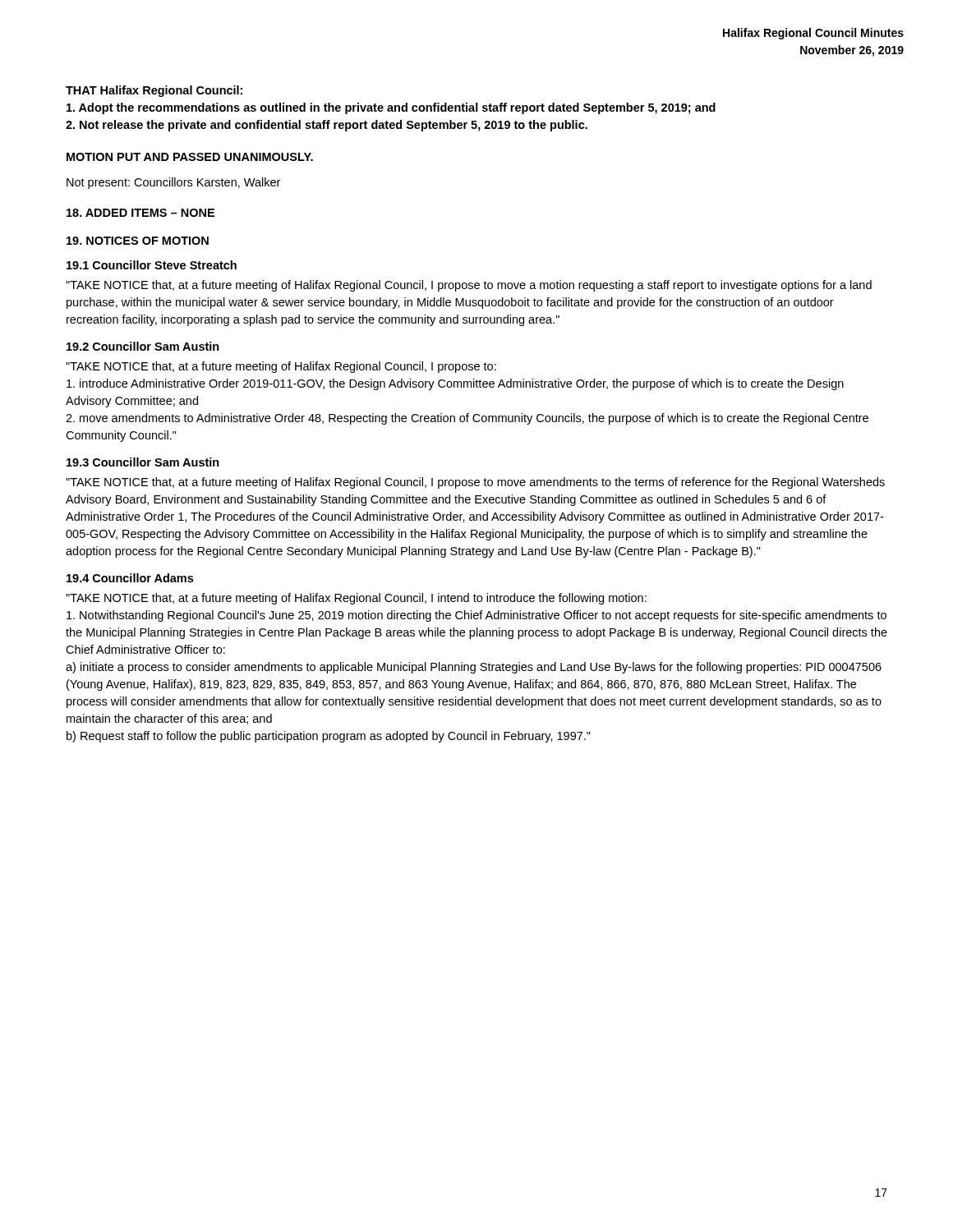953x1232 pixels.
Task: Find the text that reads "MOTION PUT AND PASSED UNANIMOUSLY."
Action: tap(190, 157)
